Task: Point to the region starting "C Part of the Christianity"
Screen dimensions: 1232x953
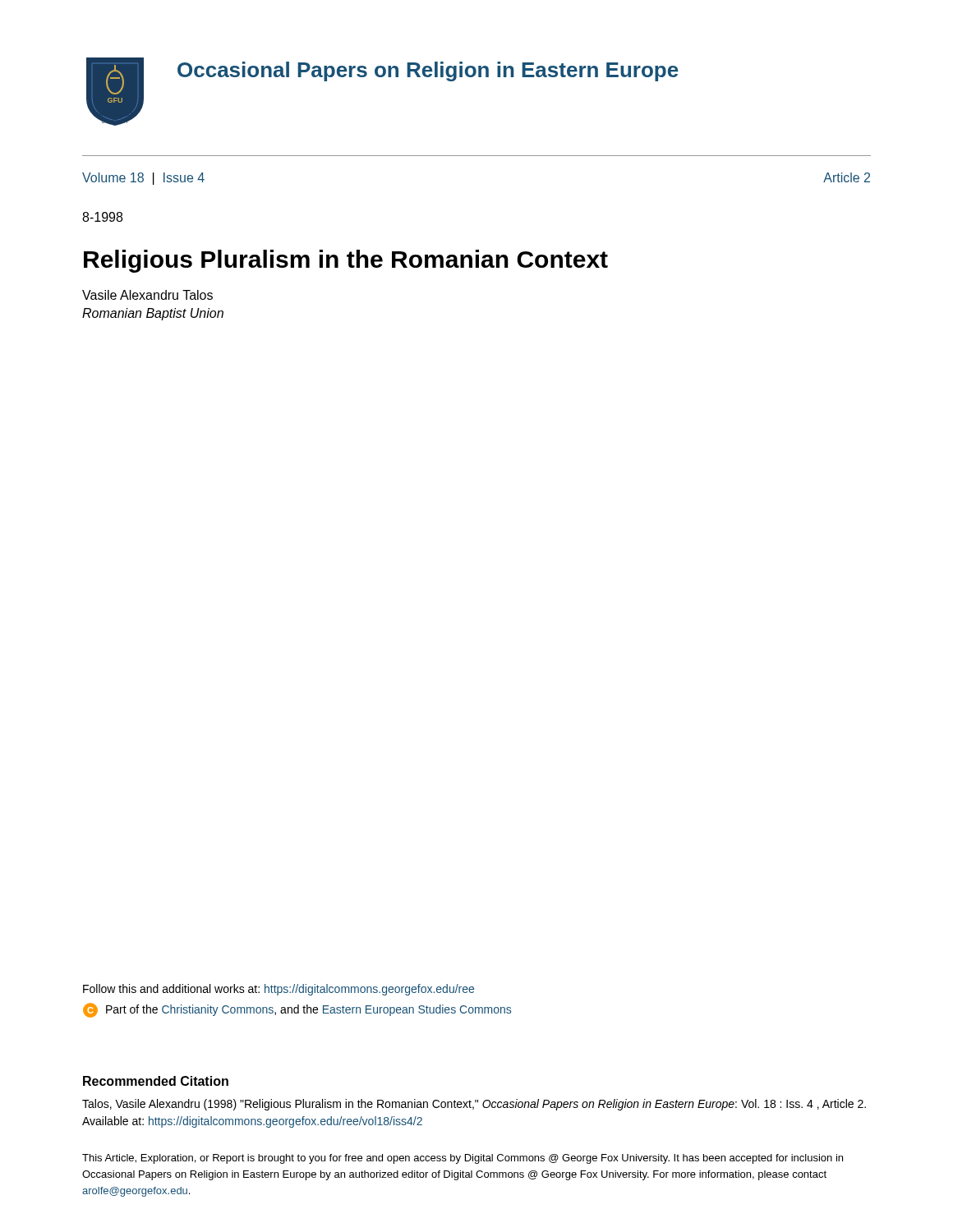Action: (x=297, y=1010)
